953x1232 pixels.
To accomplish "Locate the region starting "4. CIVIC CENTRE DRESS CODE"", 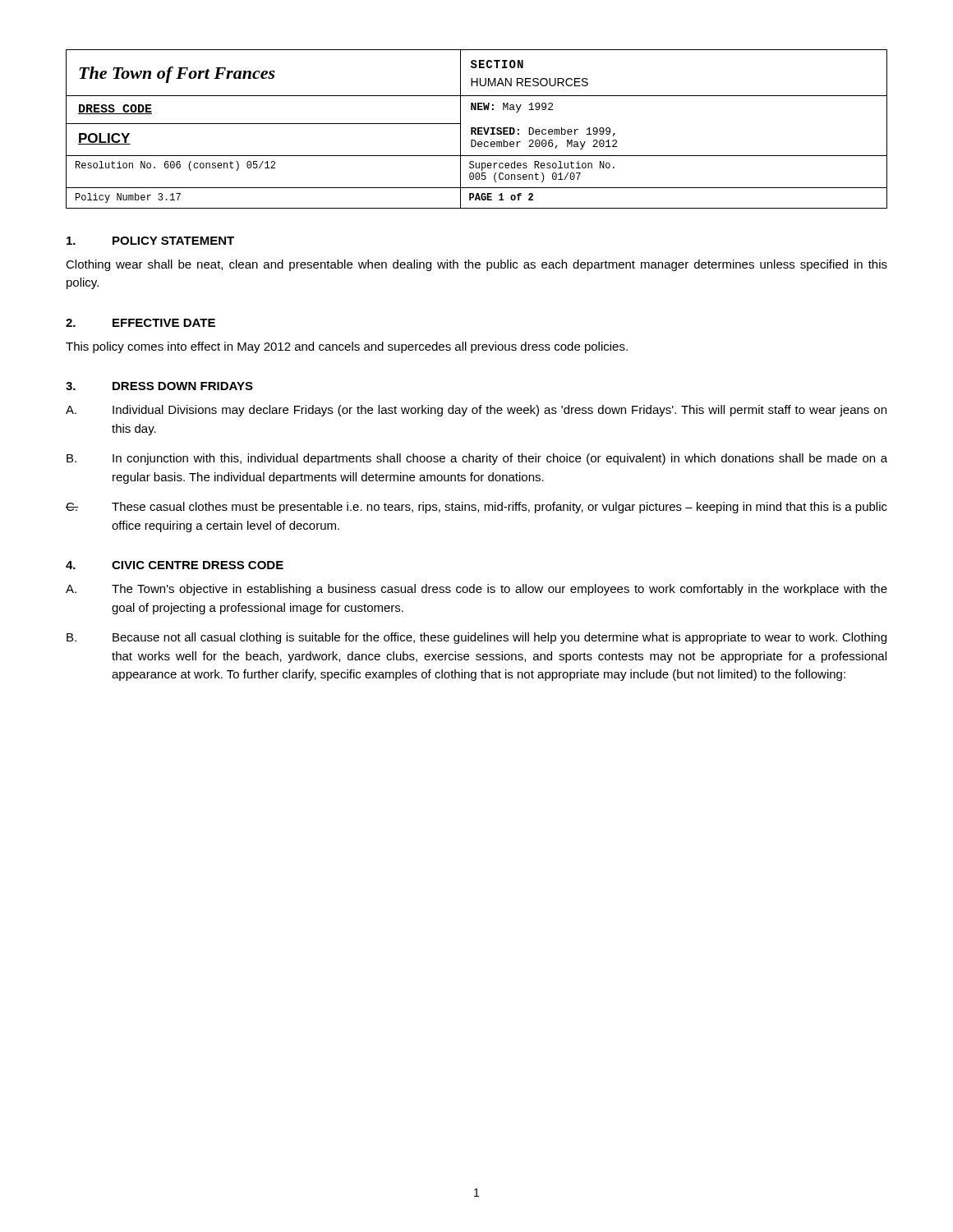I will [175, 565].
